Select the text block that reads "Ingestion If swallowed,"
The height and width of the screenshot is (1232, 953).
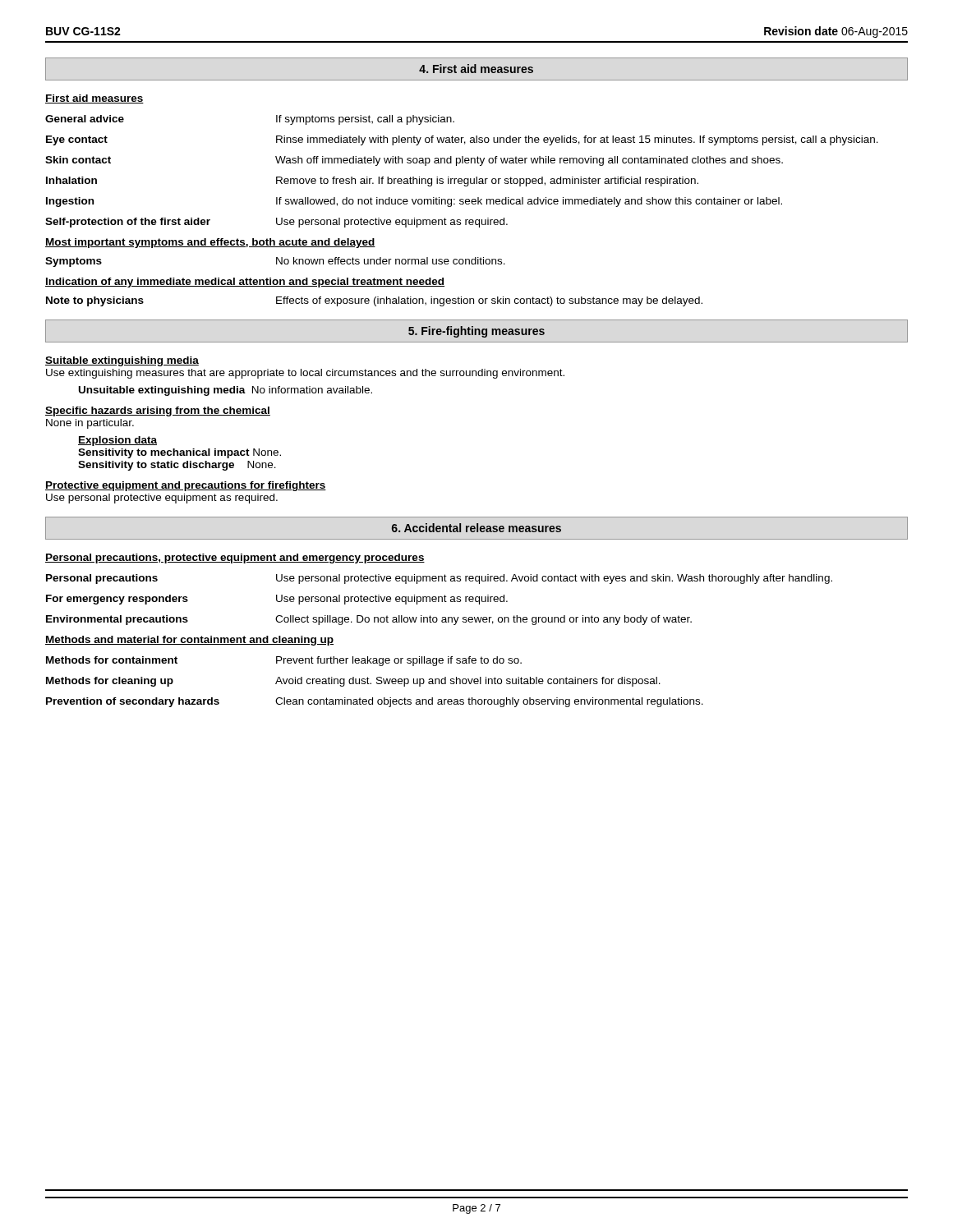[x=476, y=201]
